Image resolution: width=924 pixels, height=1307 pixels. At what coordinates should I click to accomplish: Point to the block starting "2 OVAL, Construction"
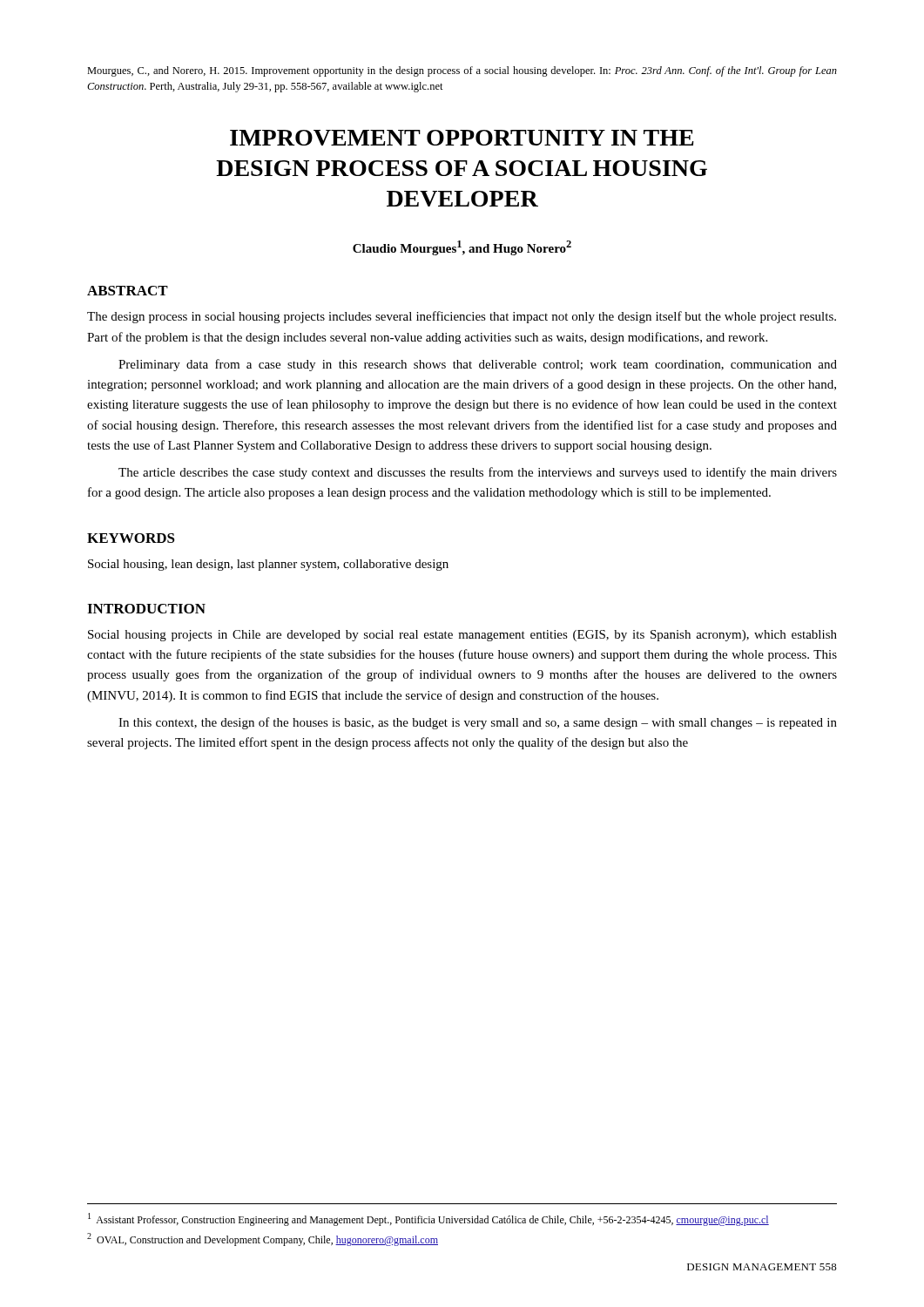263,1239
